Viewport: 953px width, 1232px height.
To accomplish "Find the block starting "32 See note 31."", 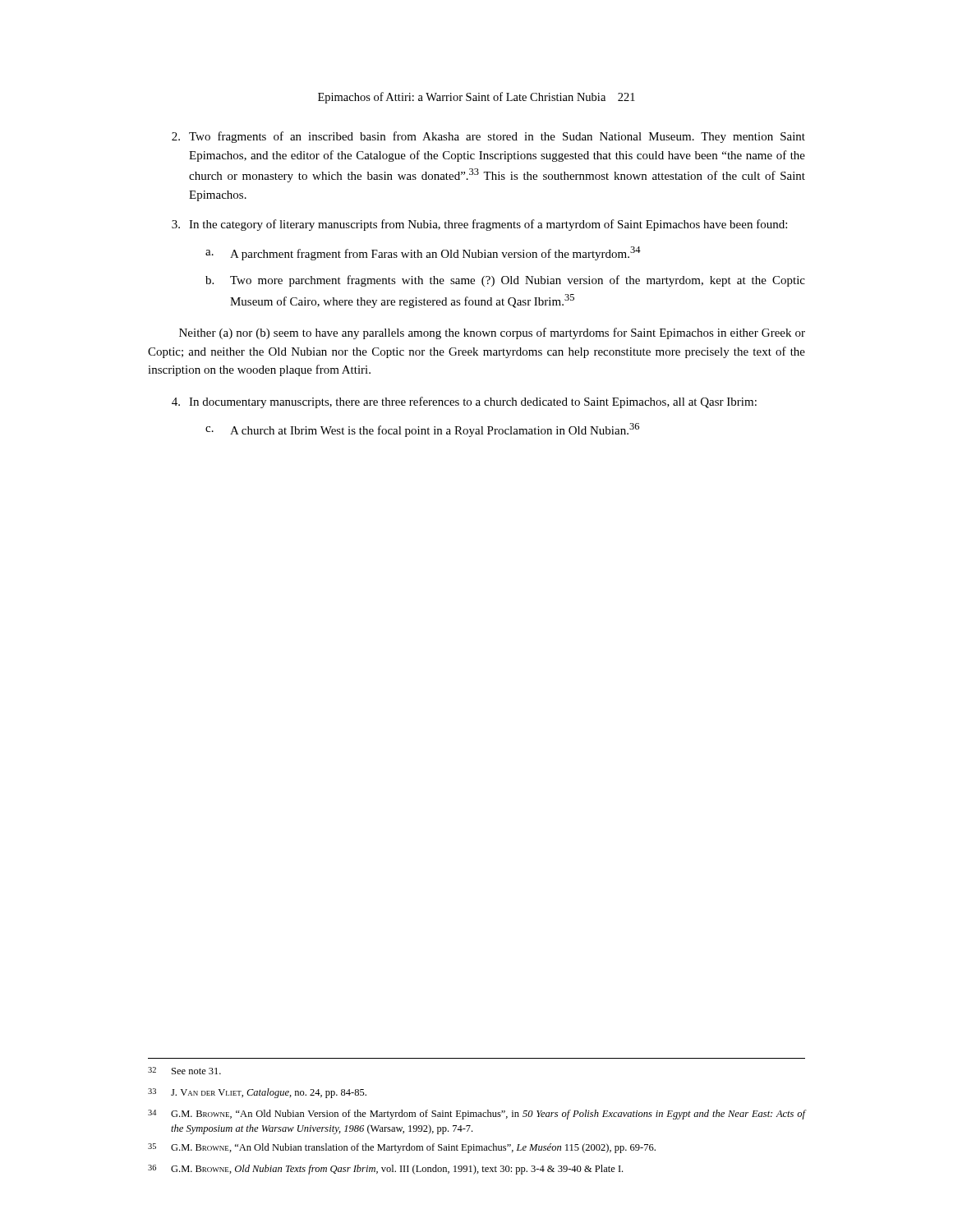I will point(184,1071).
